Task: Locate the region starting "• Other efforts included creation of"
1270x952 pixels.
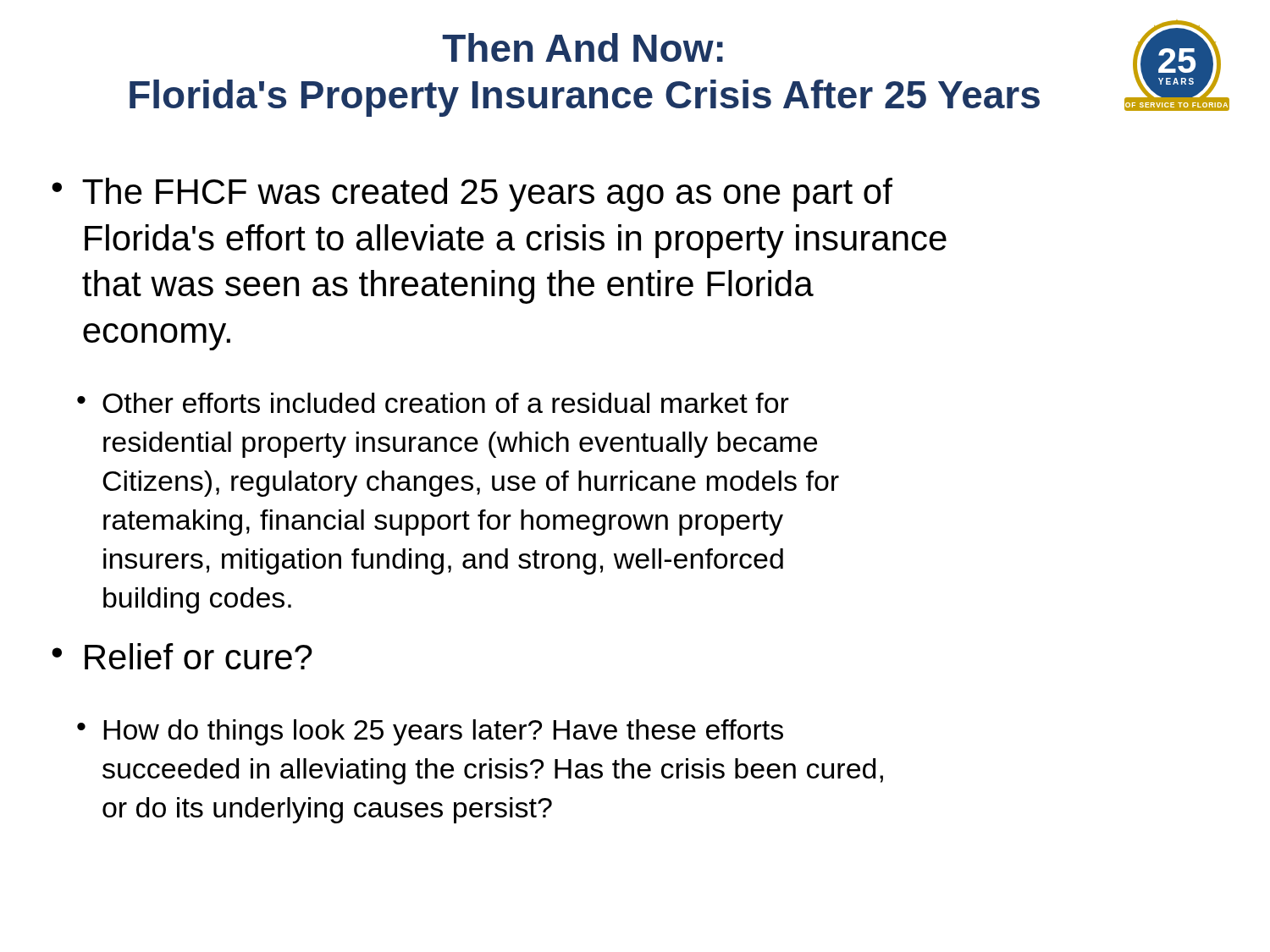Action: point(458,501)
